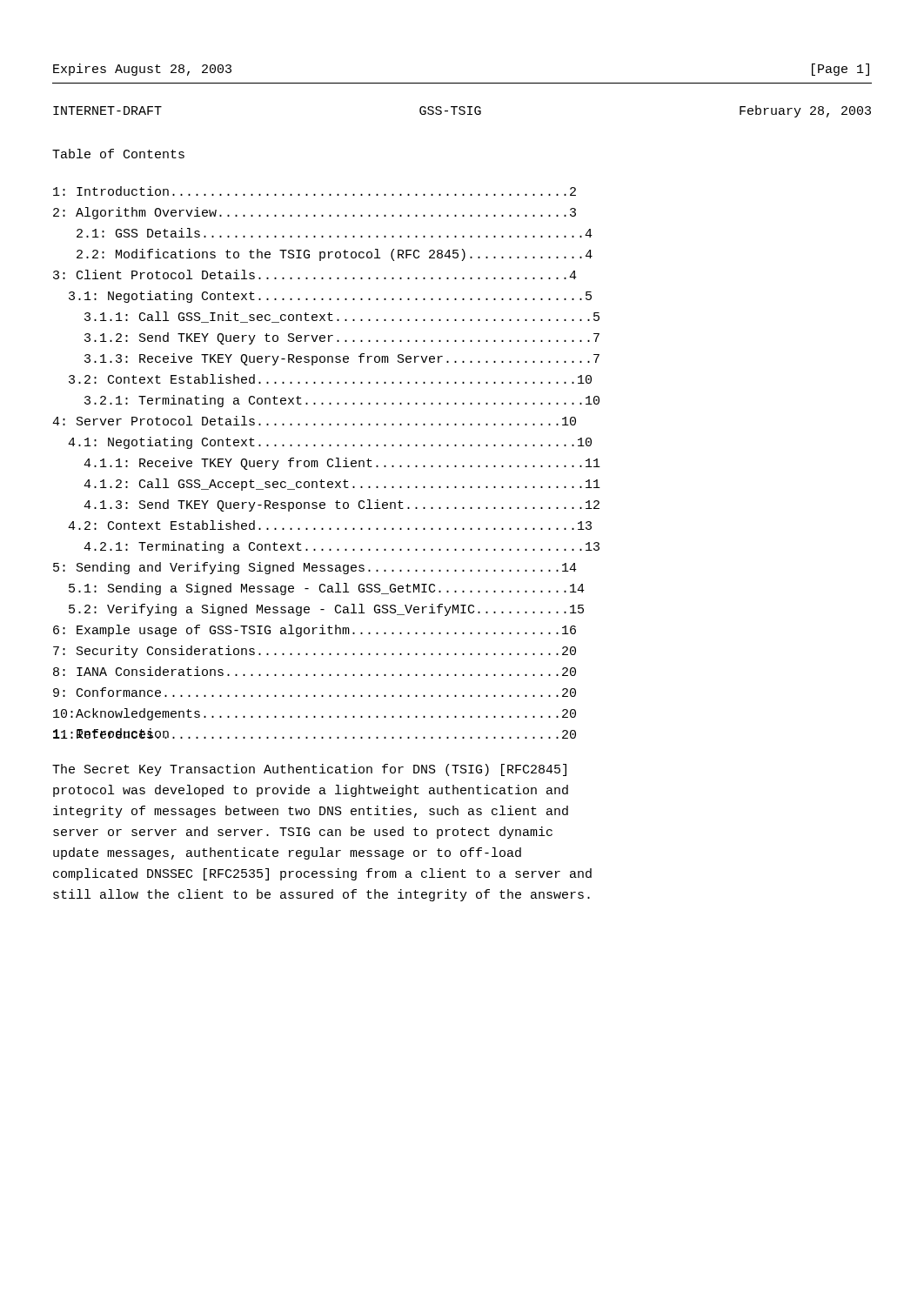Find the section header that reads "1. Introduction"
Viewport: 924px width, 1305px height.
pyautogui.click(x=111, y=735)
